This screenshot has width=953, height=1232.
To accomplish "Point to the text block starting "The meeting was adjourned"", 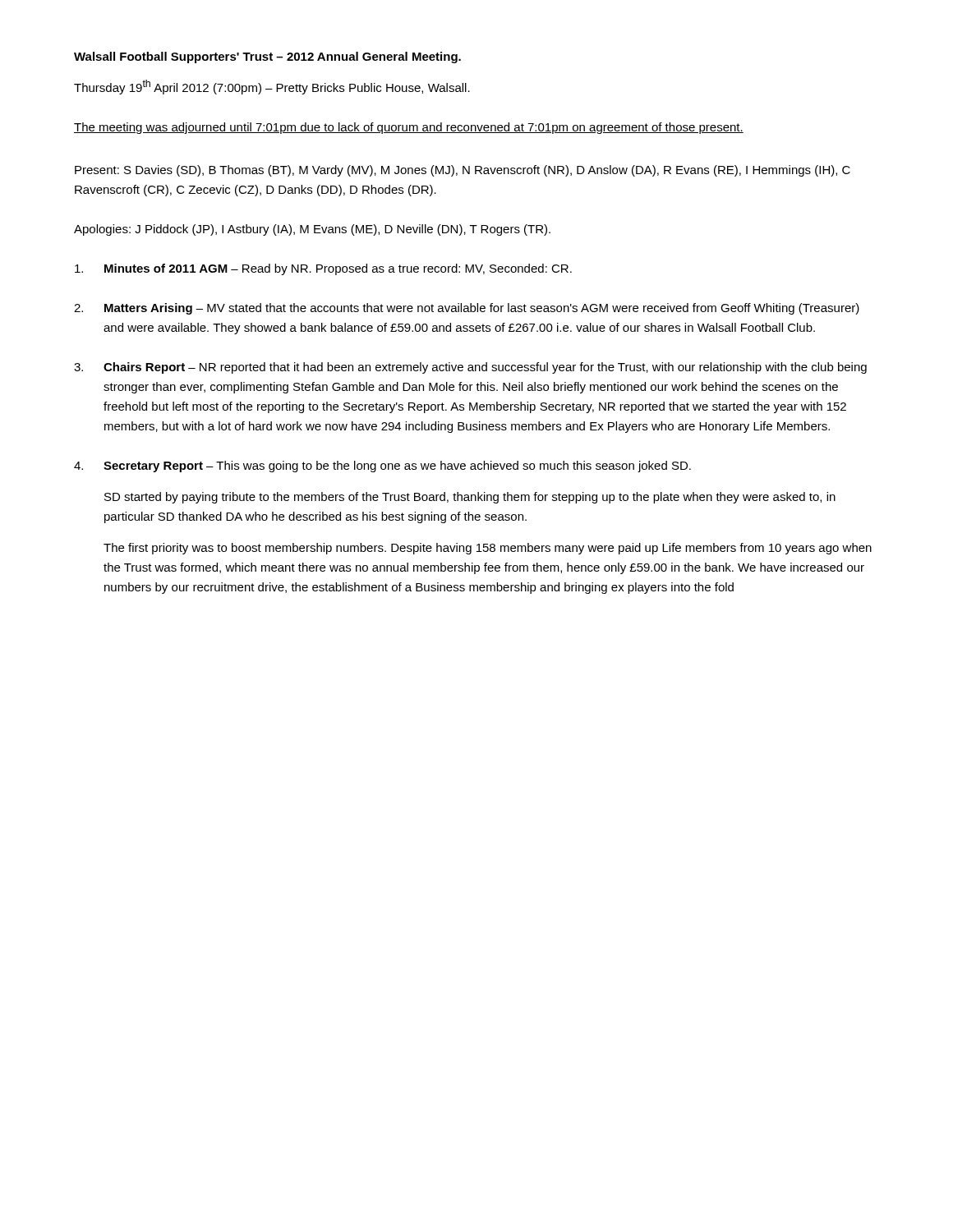I will (x=409, y=127).
